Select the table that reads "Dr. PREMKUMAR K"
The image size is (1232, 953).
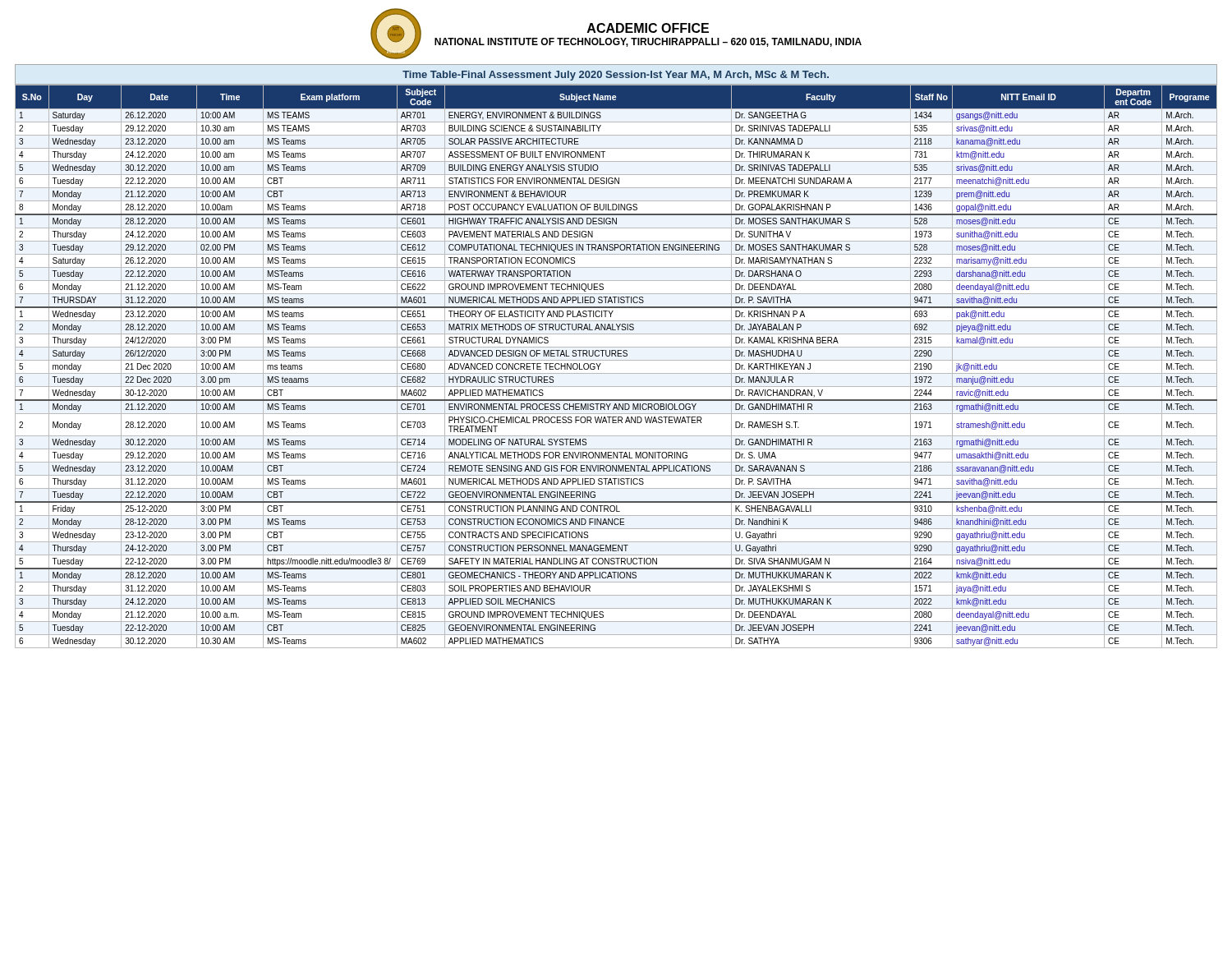tap(616, 366)
